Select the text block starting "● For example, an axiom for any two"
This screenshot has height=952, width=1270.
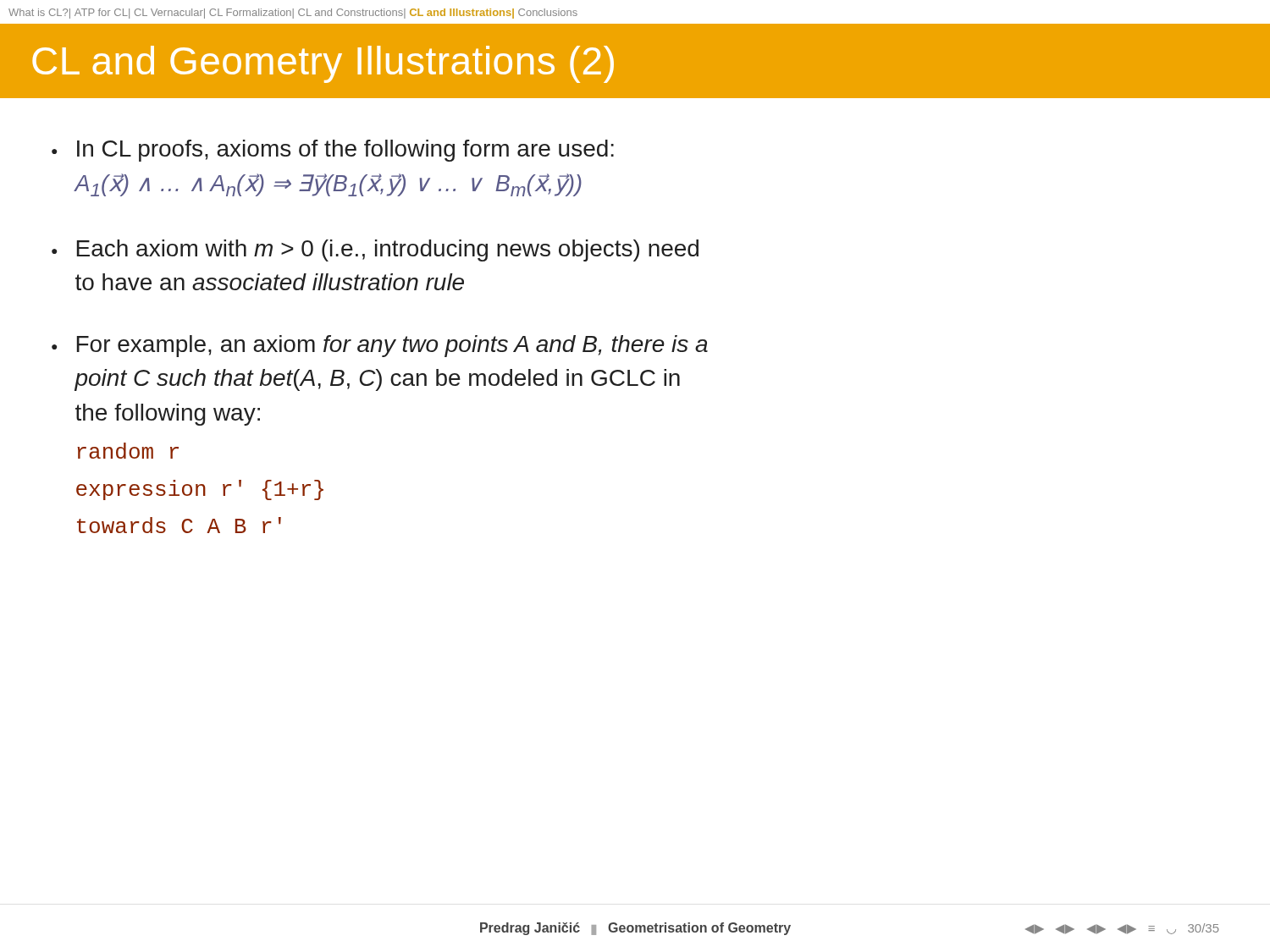pos(380,346)
